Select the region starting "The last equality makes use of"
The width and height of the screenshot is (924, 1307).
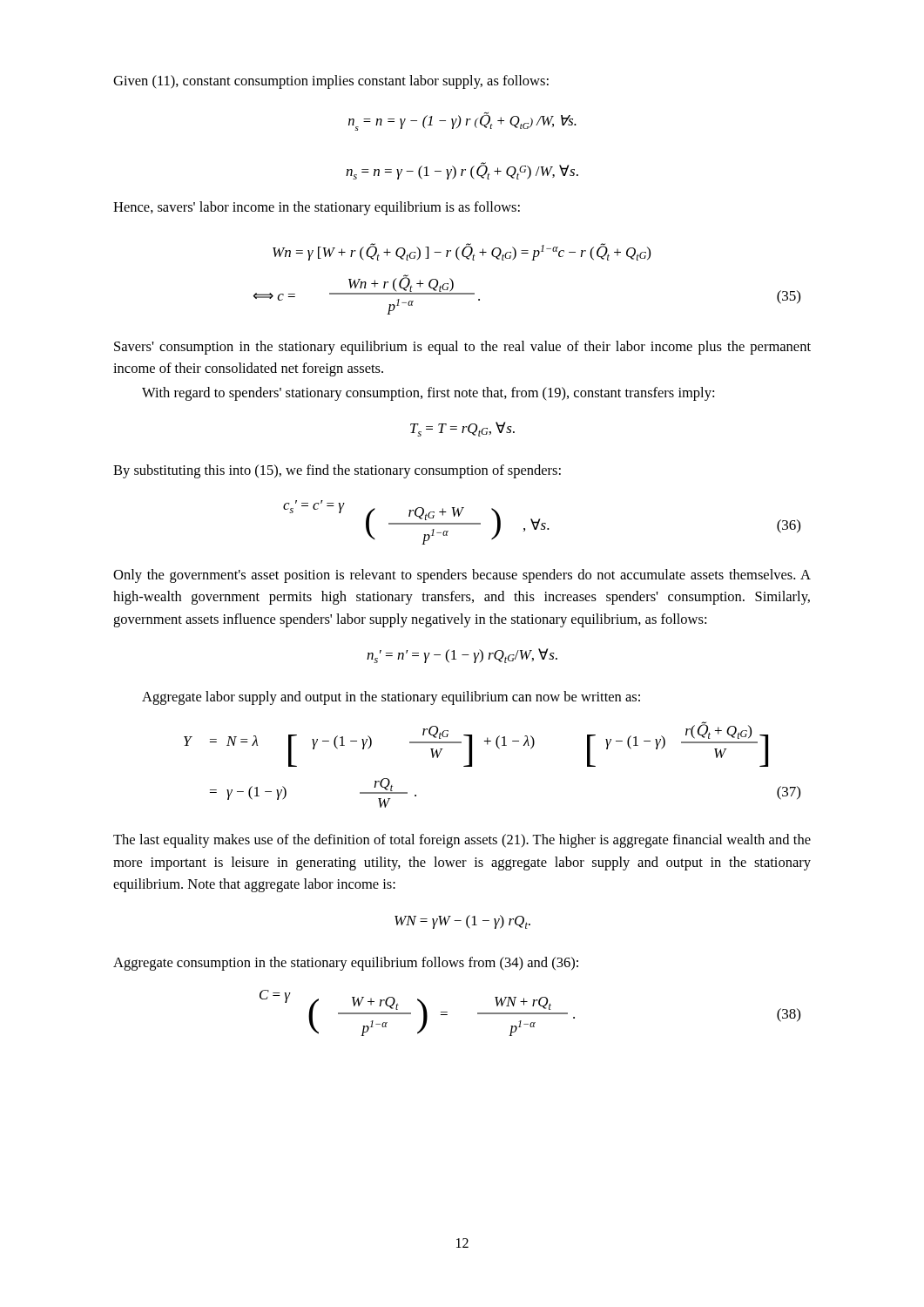(462, 862)
